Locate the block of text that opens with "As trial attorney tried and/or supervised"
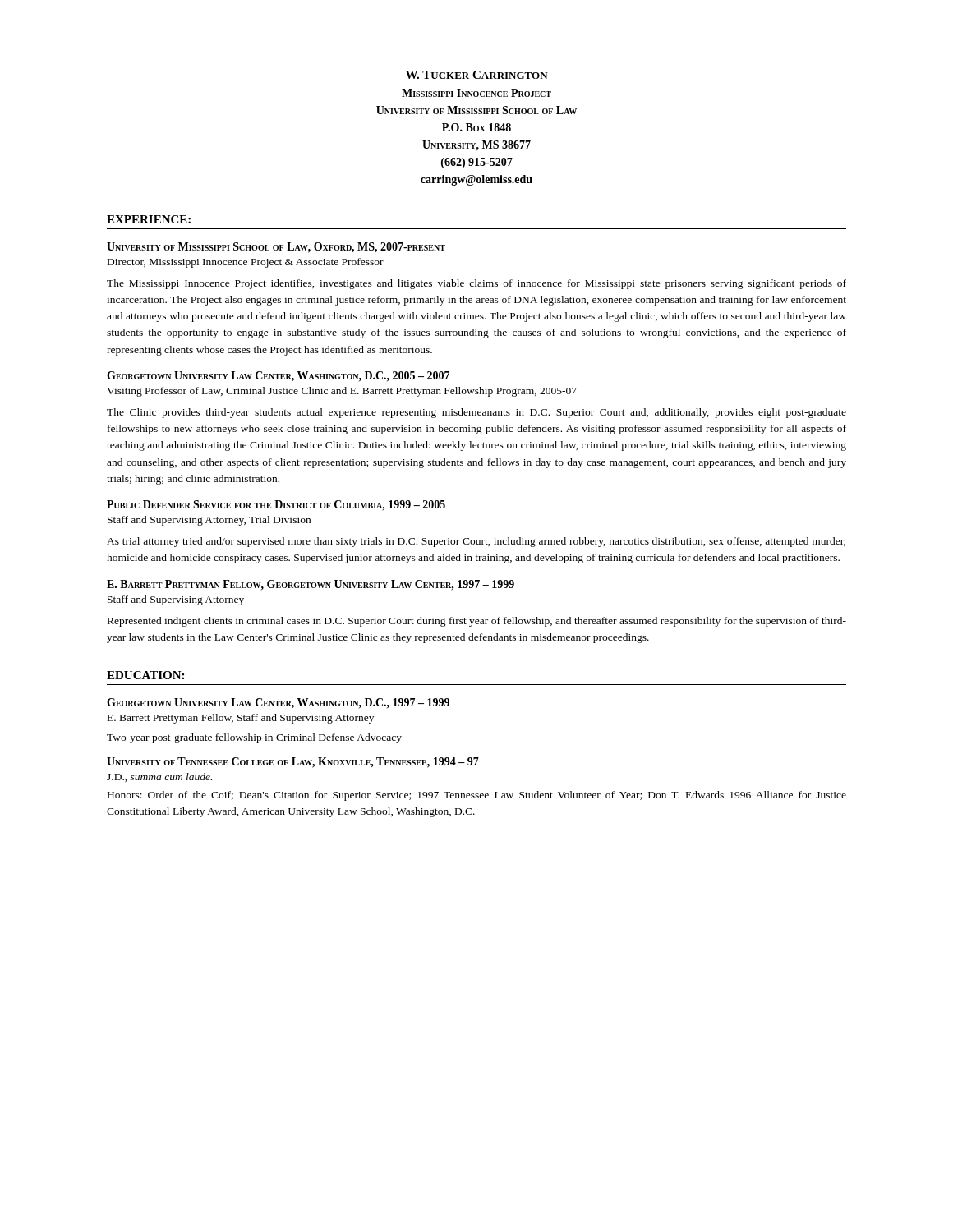This screenshot has height=1232, width=953. coord(476,550)
